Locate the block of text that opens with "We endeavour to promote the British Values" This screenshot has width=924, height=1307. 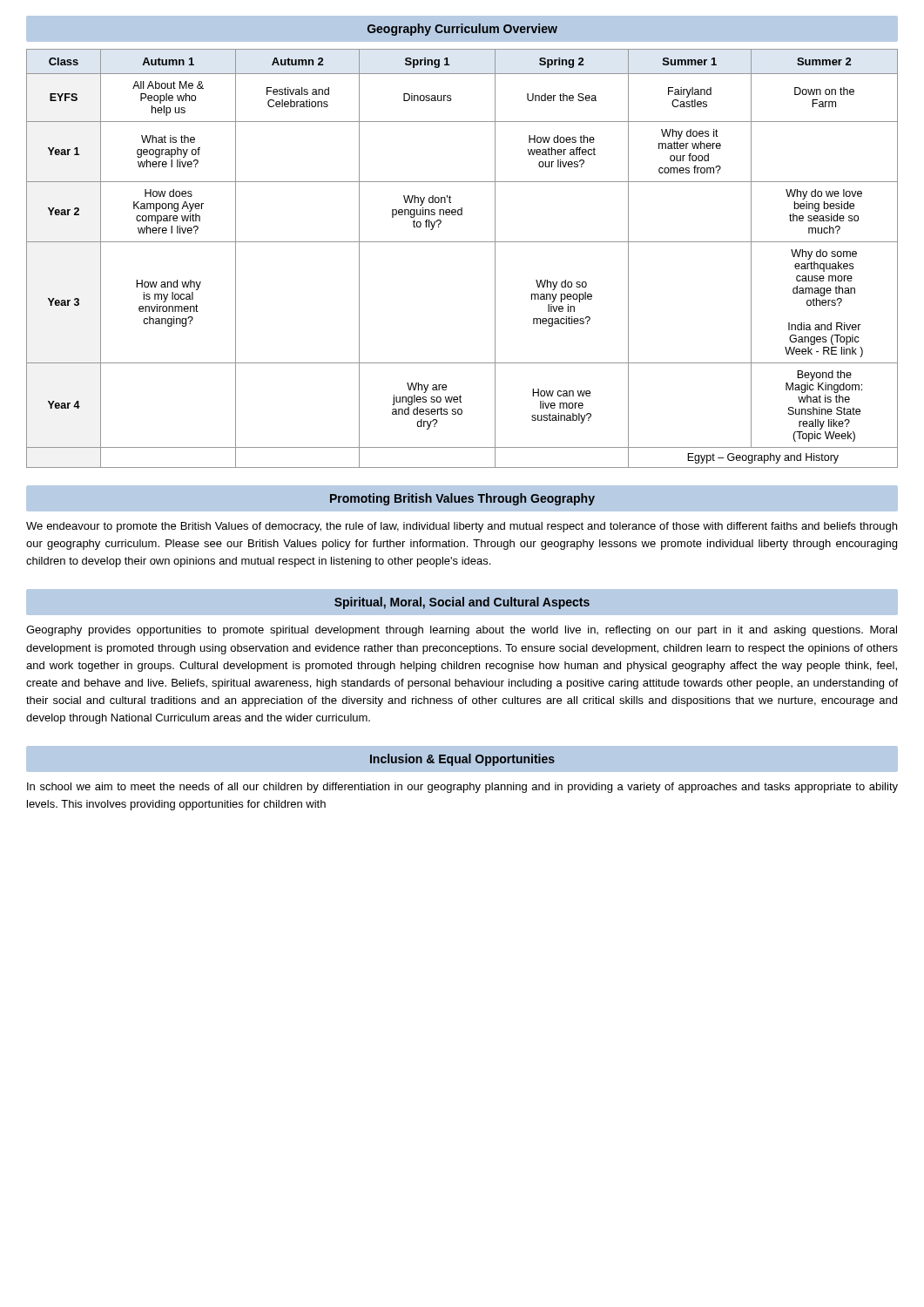[x=462, y=543]
